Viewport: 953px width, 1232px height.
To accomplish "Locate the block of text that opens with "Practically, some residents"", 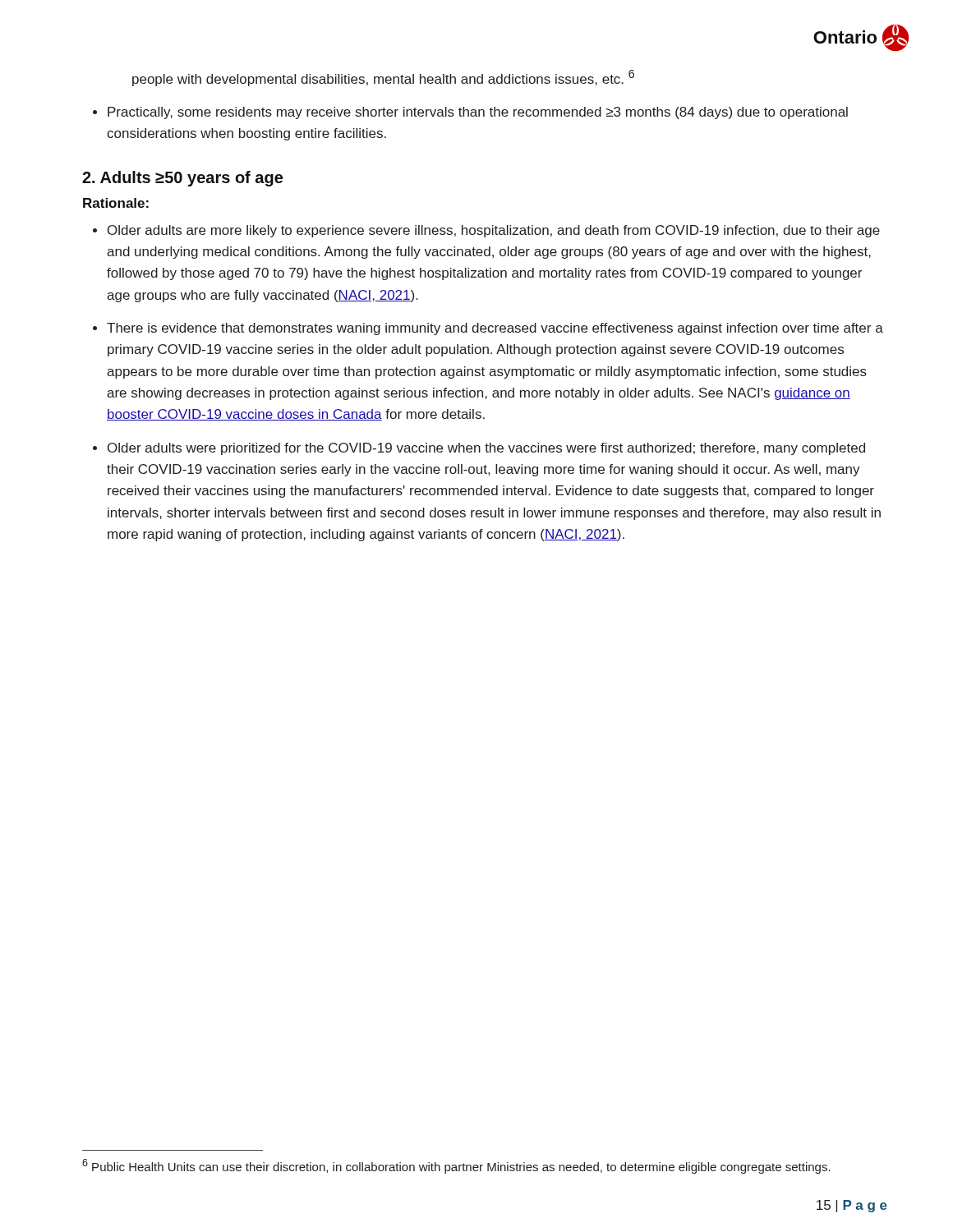I will [x=485, y=124].
